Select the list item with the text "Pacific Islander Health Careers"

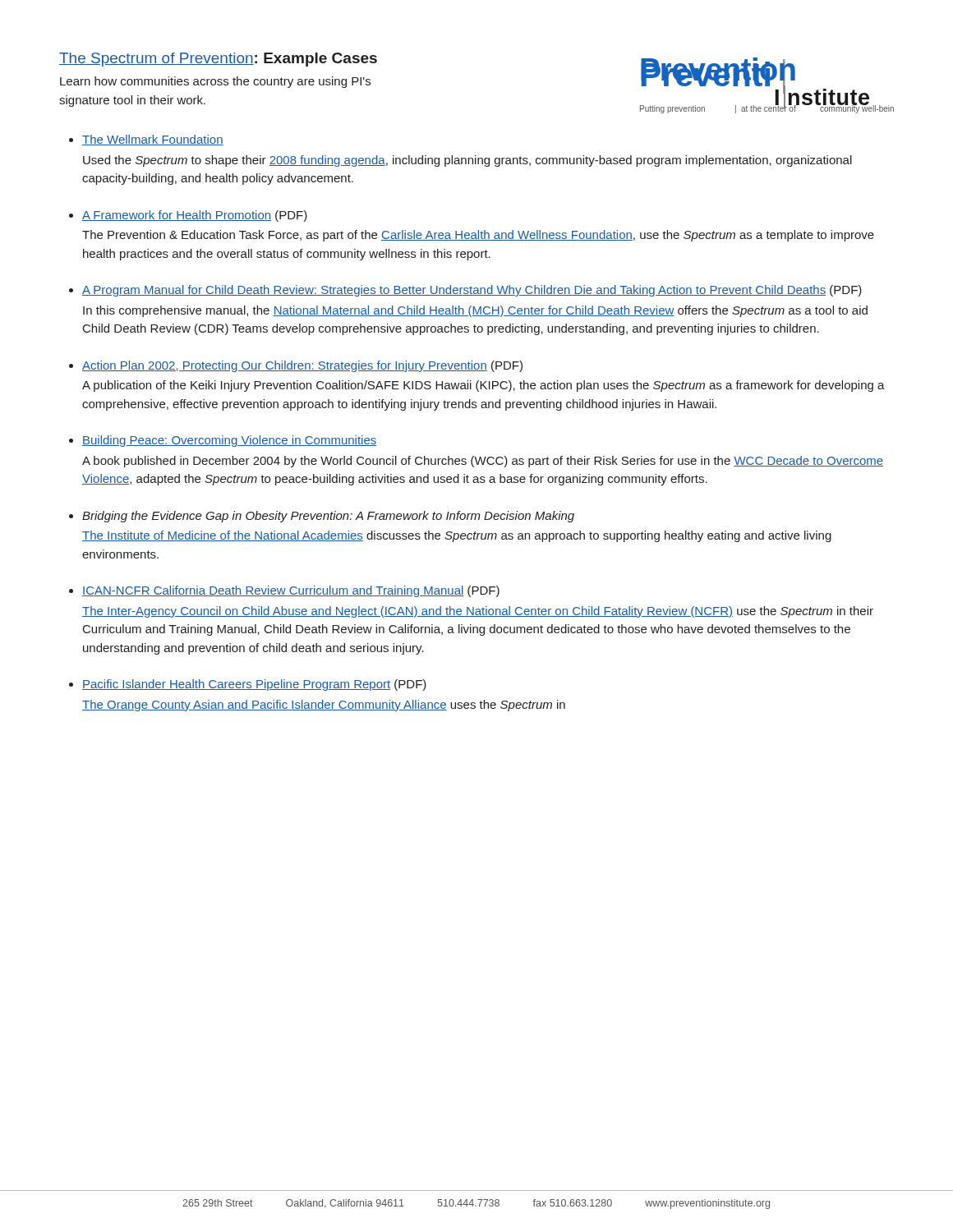(488, 694)
